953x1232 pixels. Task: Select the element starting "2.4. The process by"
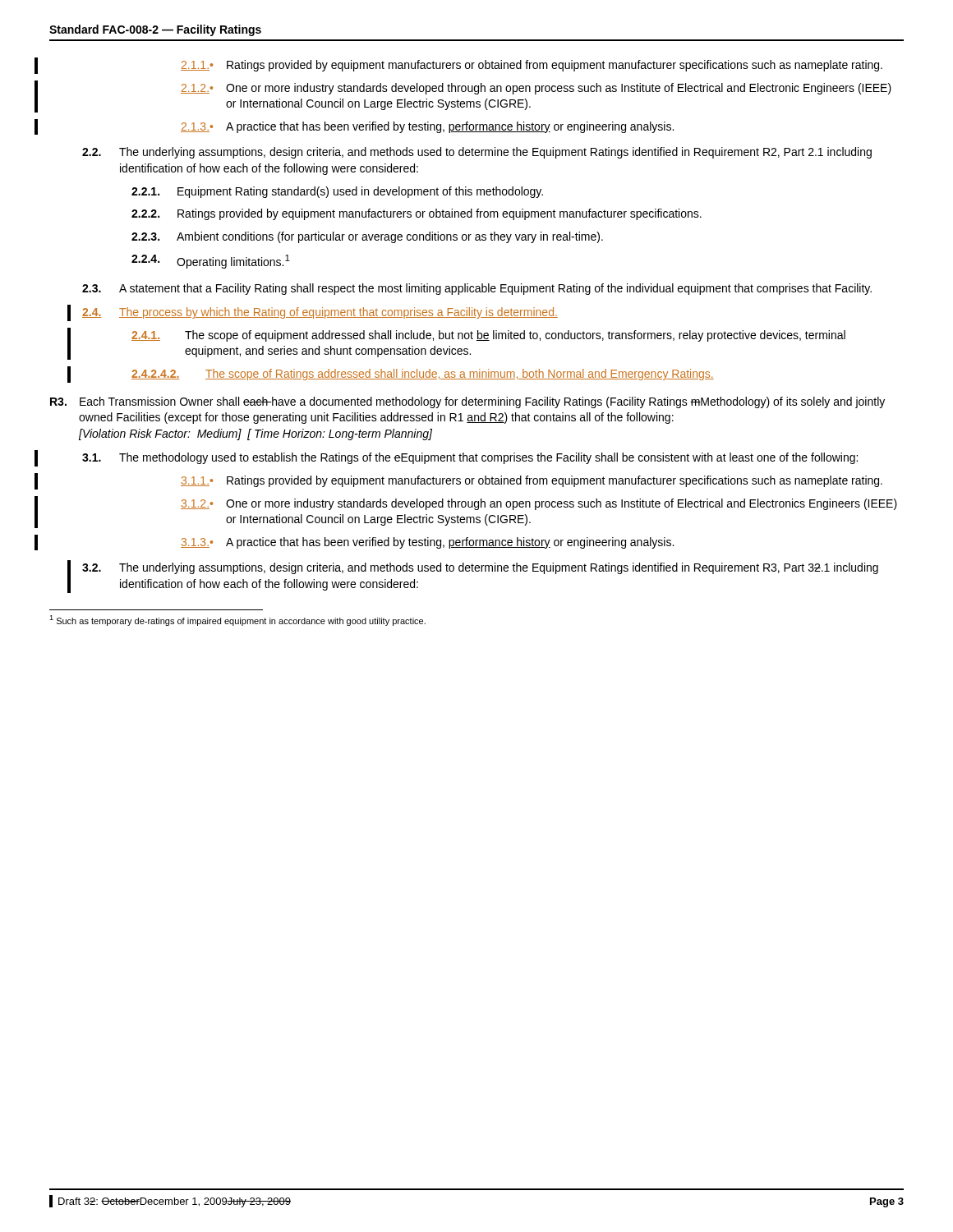493,313
